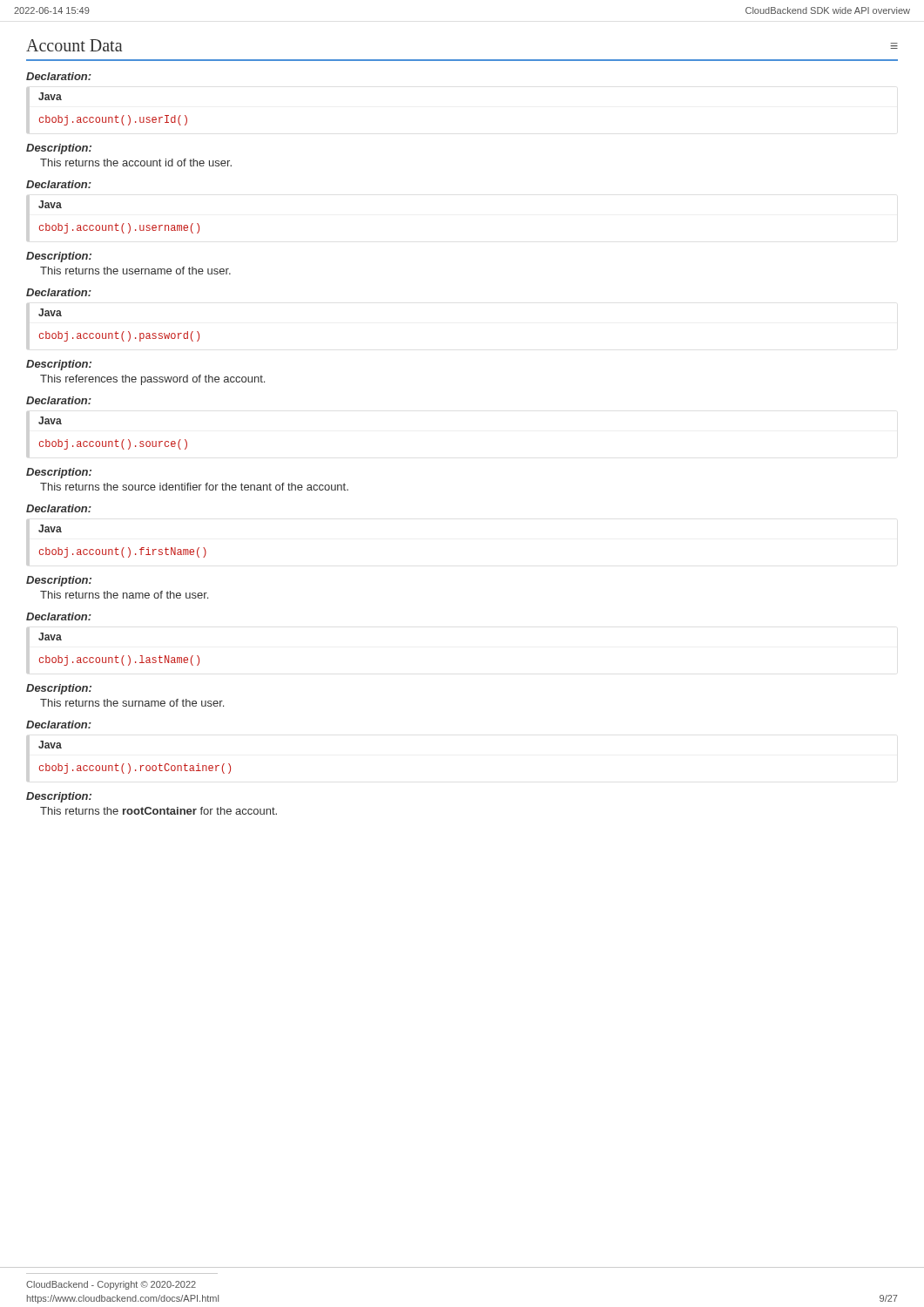
Task: Click where it says "This references the password of the account."
Action: [153, 379]
